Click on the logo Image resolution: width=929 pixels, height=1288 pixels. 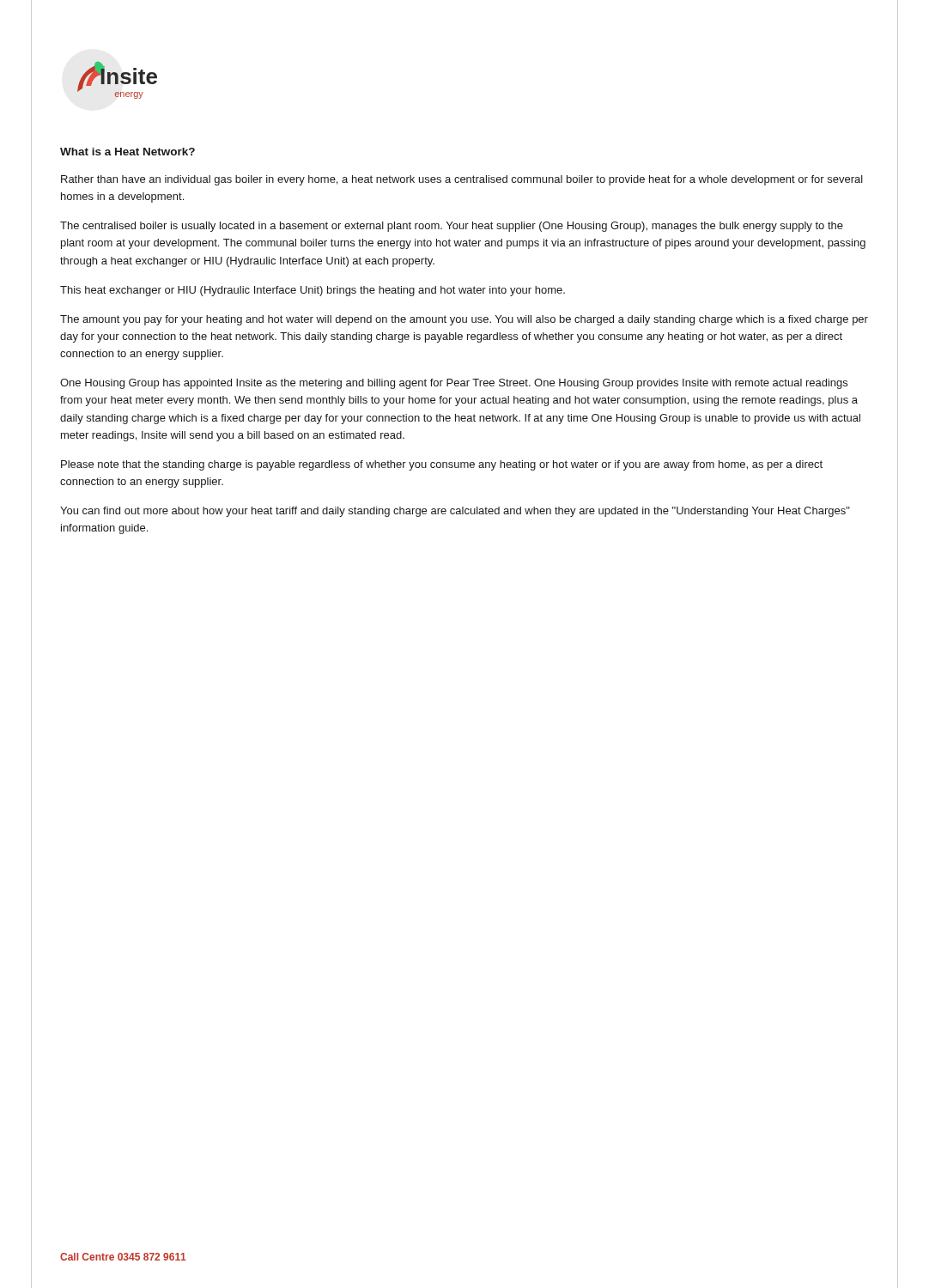[x=464, y=83]
